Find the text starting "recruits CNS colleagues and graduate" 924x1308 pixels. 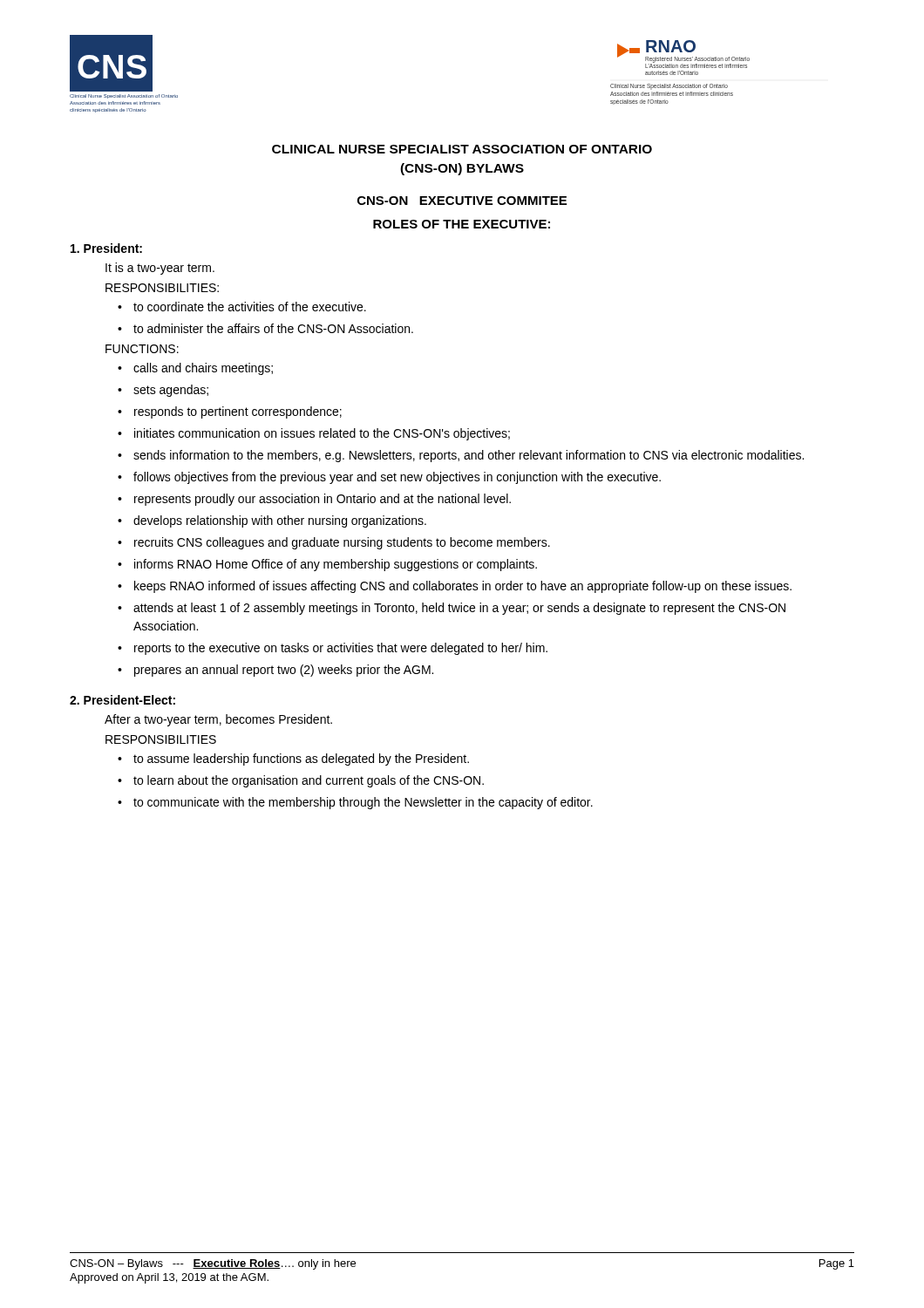[342, 543]
